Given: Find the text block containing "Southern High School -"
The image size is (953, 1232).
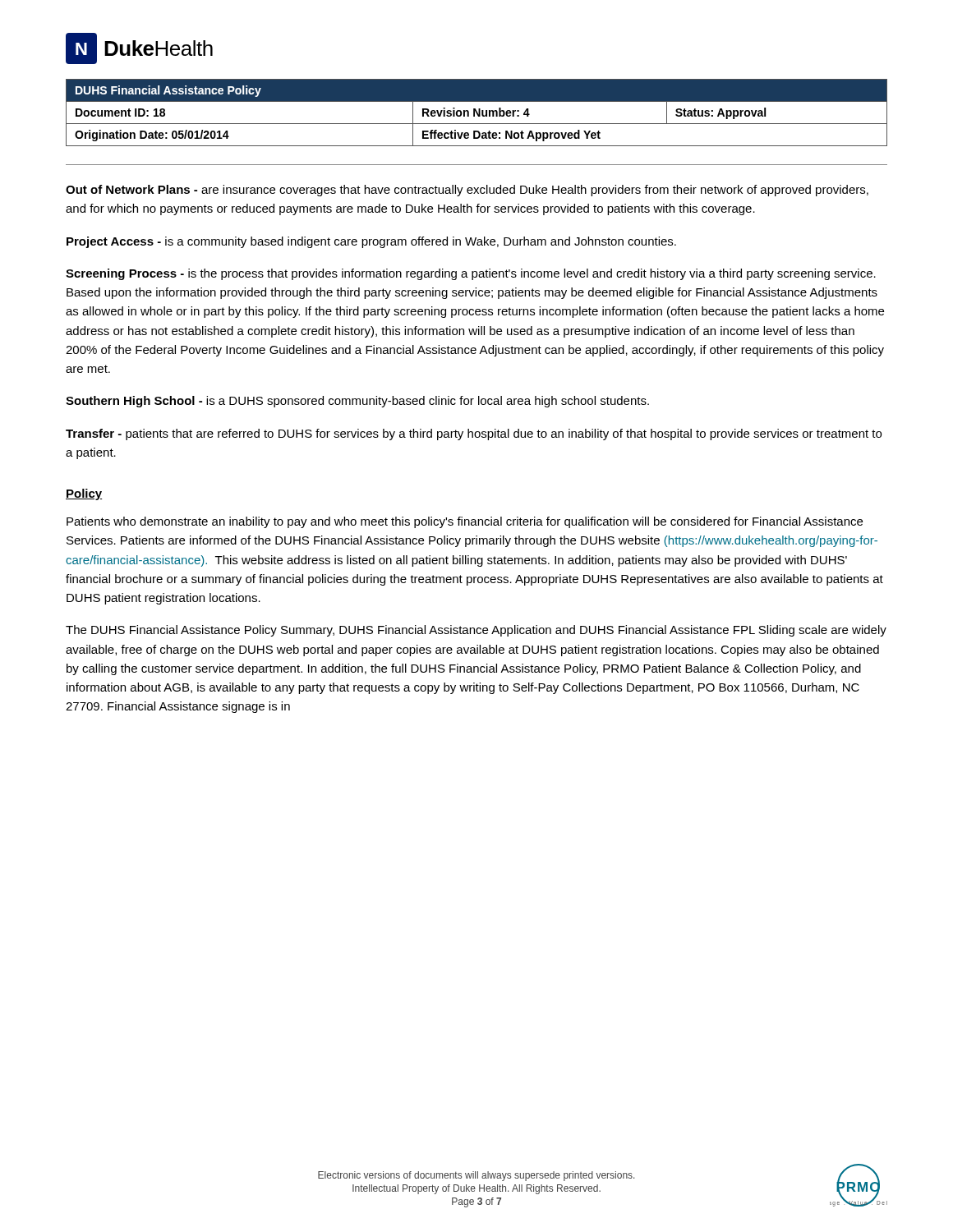Looking at the screenshot, I should pos(358,401).
